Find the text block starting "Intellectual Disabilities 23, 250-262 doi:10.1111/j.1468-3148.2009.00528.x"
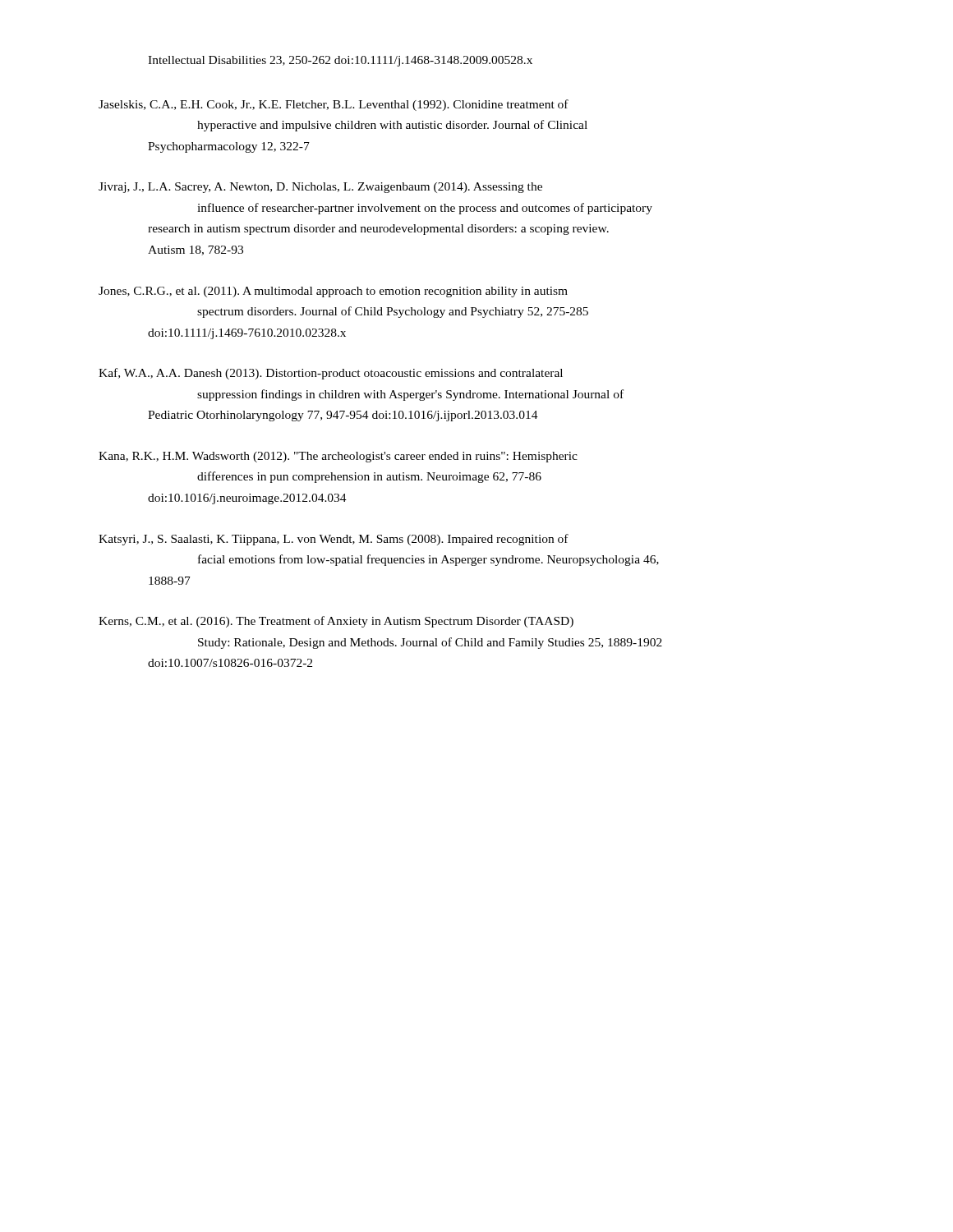Image resolution: width=953 pixels, height=1232 pixels. point(340,60)
